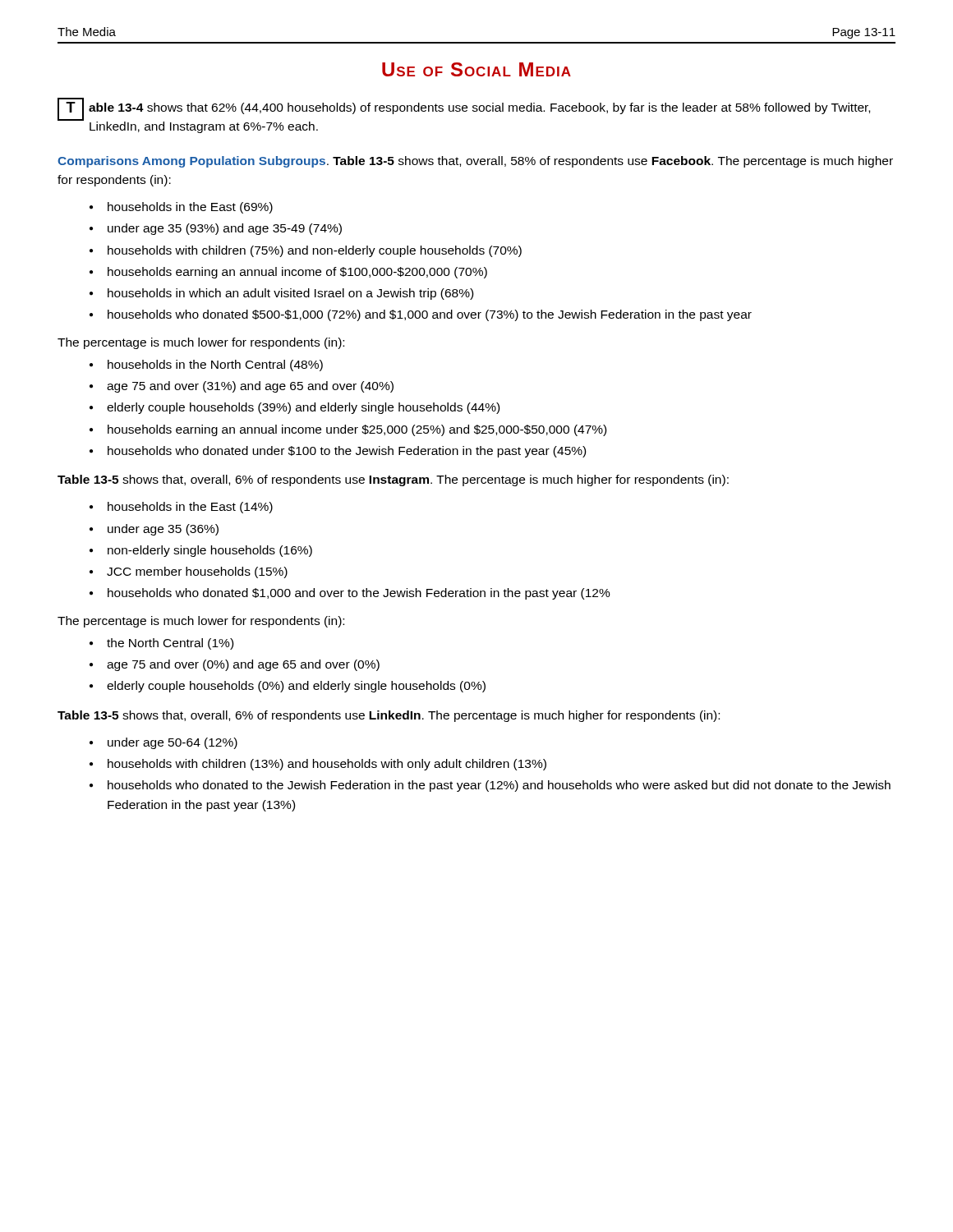
Task: Locate the text starting "households in which an"
Action: [290, 293]
